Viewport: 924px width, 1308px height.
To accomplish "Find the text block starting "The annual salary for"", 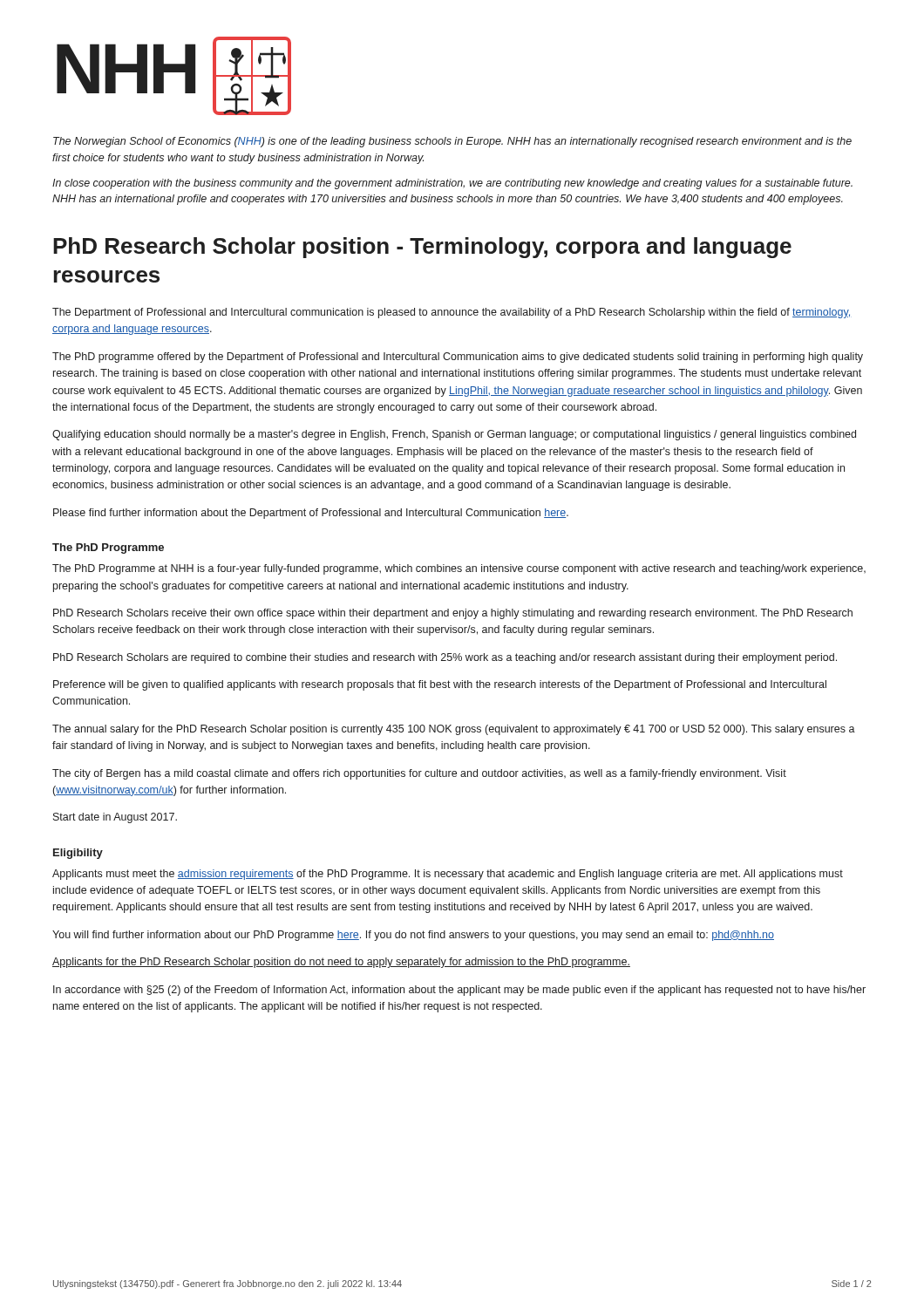I will [x=453, y=737].
